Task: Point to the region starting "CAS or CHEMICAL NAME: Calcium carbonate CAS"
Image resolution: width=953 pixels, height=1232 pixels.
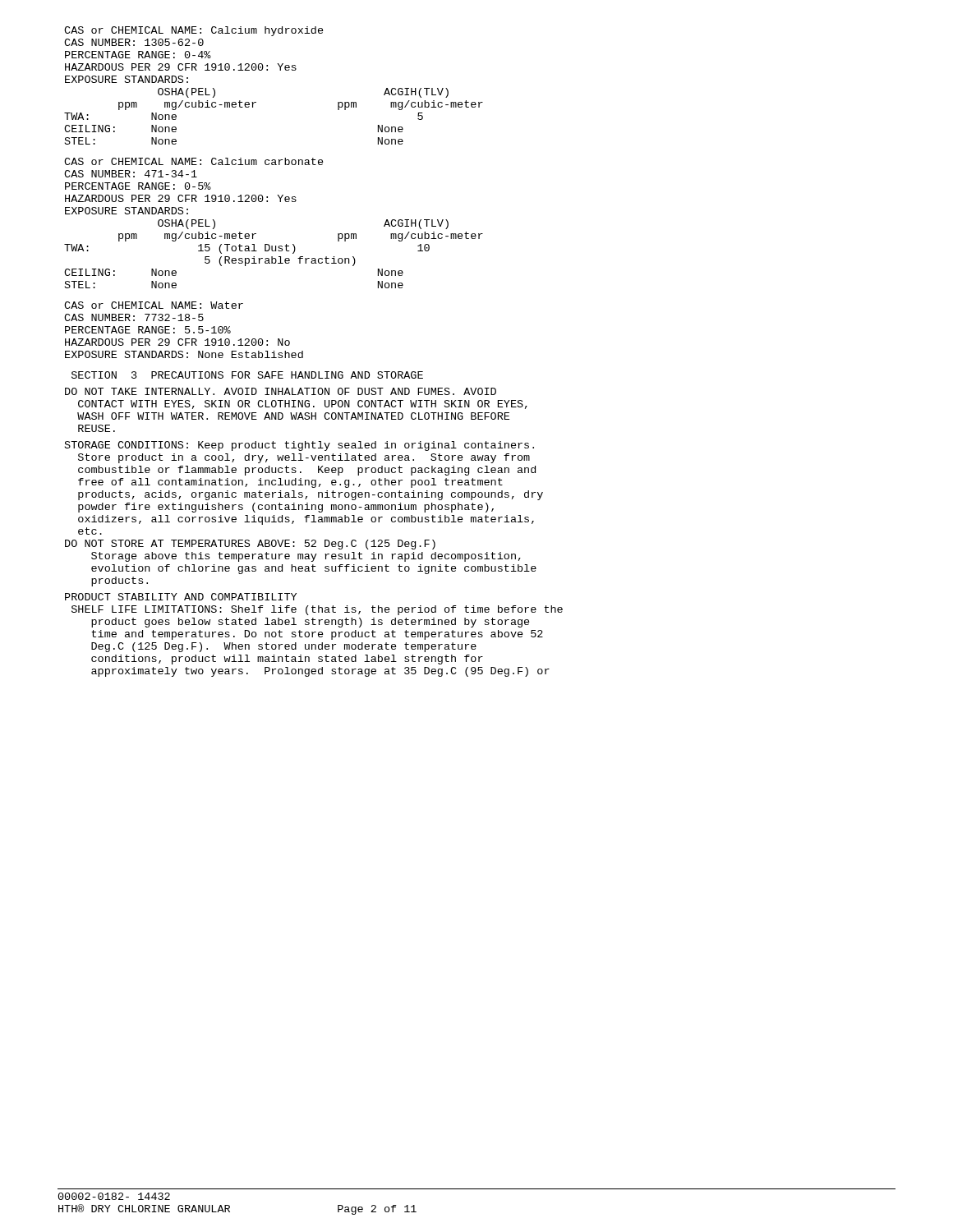Action: coord(476,224)
